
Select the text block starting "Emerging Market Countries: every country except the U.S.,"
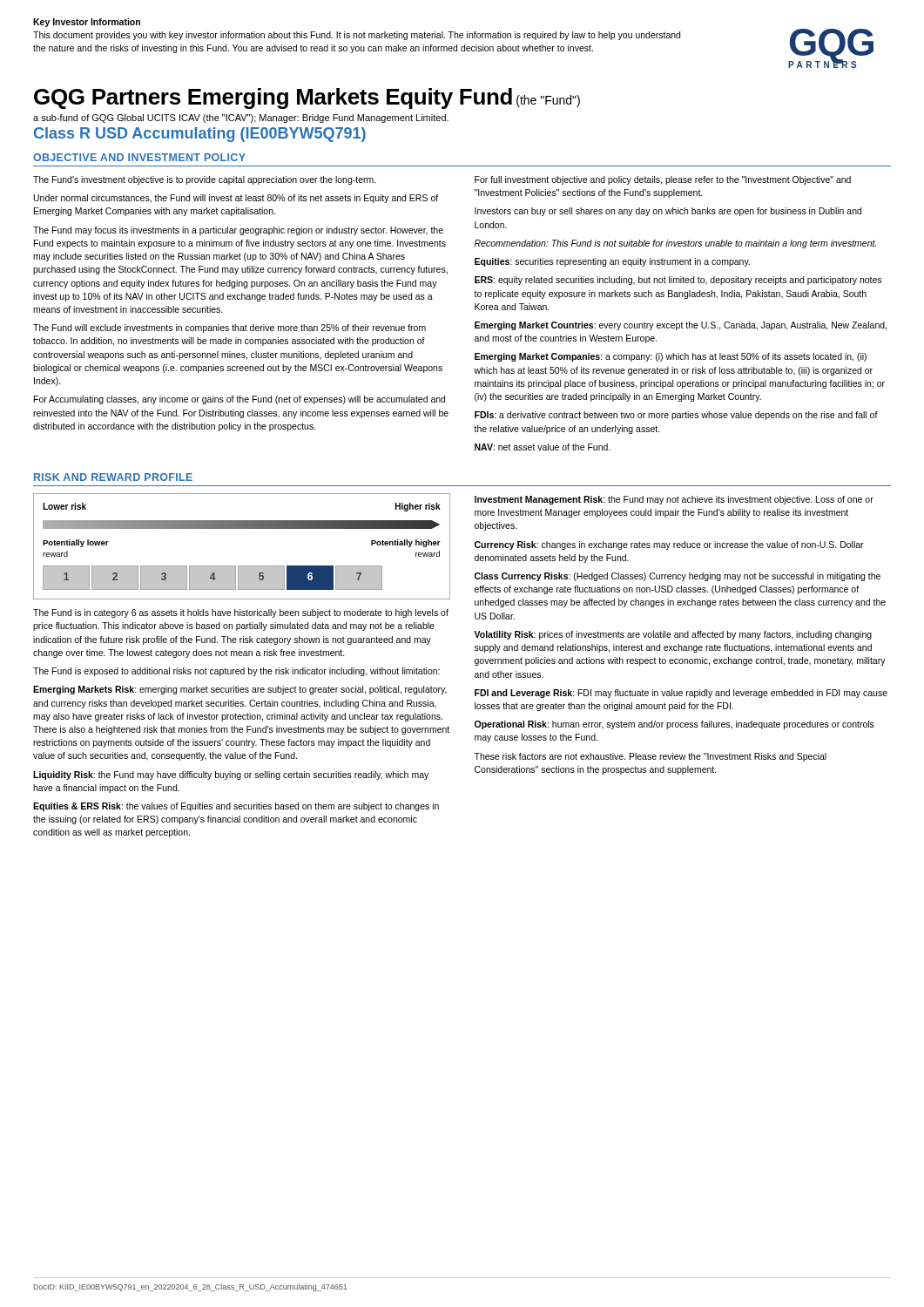(683, 332)
